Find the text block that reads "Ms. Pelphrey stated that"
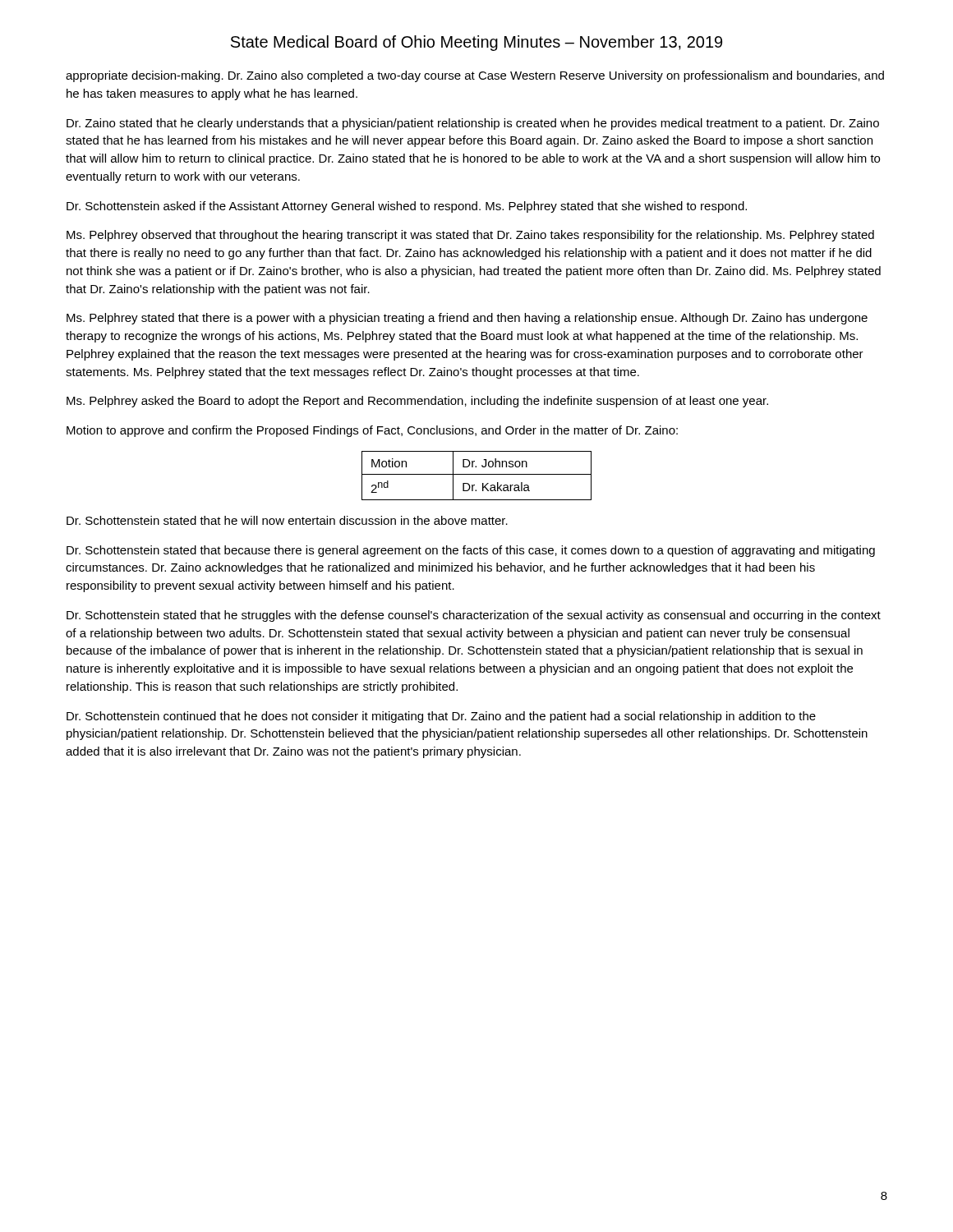 point(467,344)
